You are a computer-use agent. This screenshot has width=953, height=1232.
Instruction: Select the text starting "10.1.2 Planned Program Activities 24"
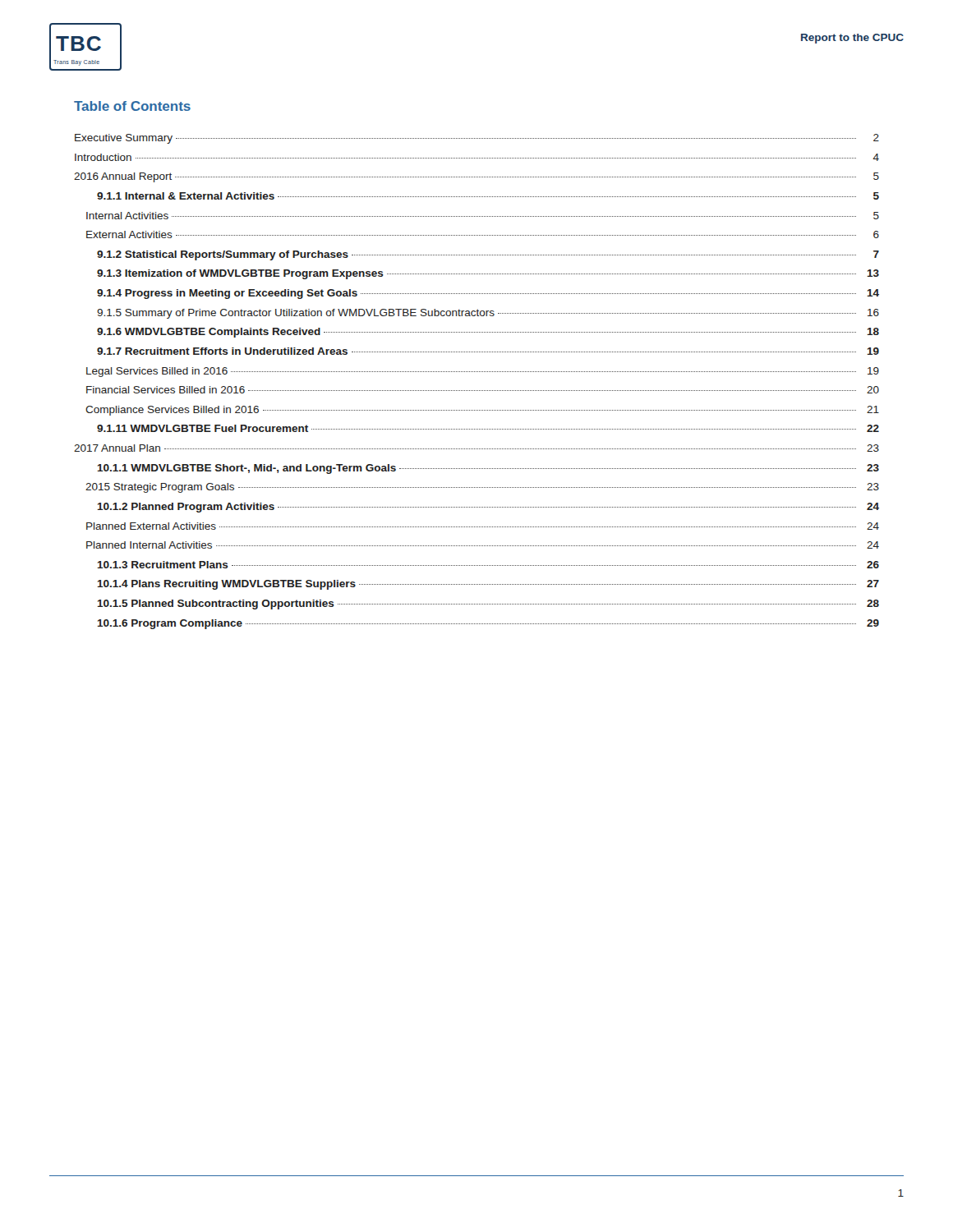click(476, 506)
